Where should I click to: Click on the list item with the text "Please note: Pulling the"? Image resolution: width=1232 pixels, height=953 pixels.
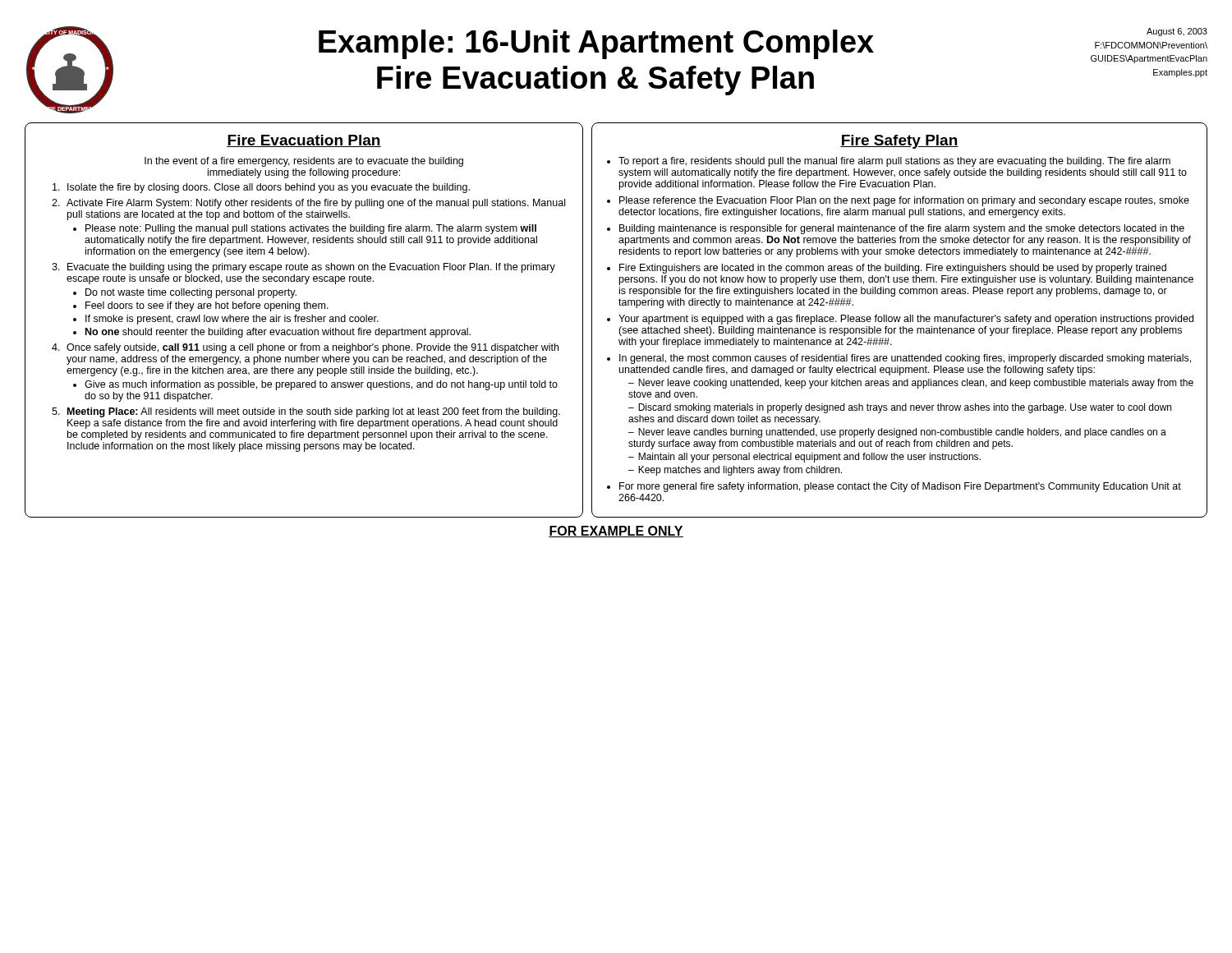point(311,240)
